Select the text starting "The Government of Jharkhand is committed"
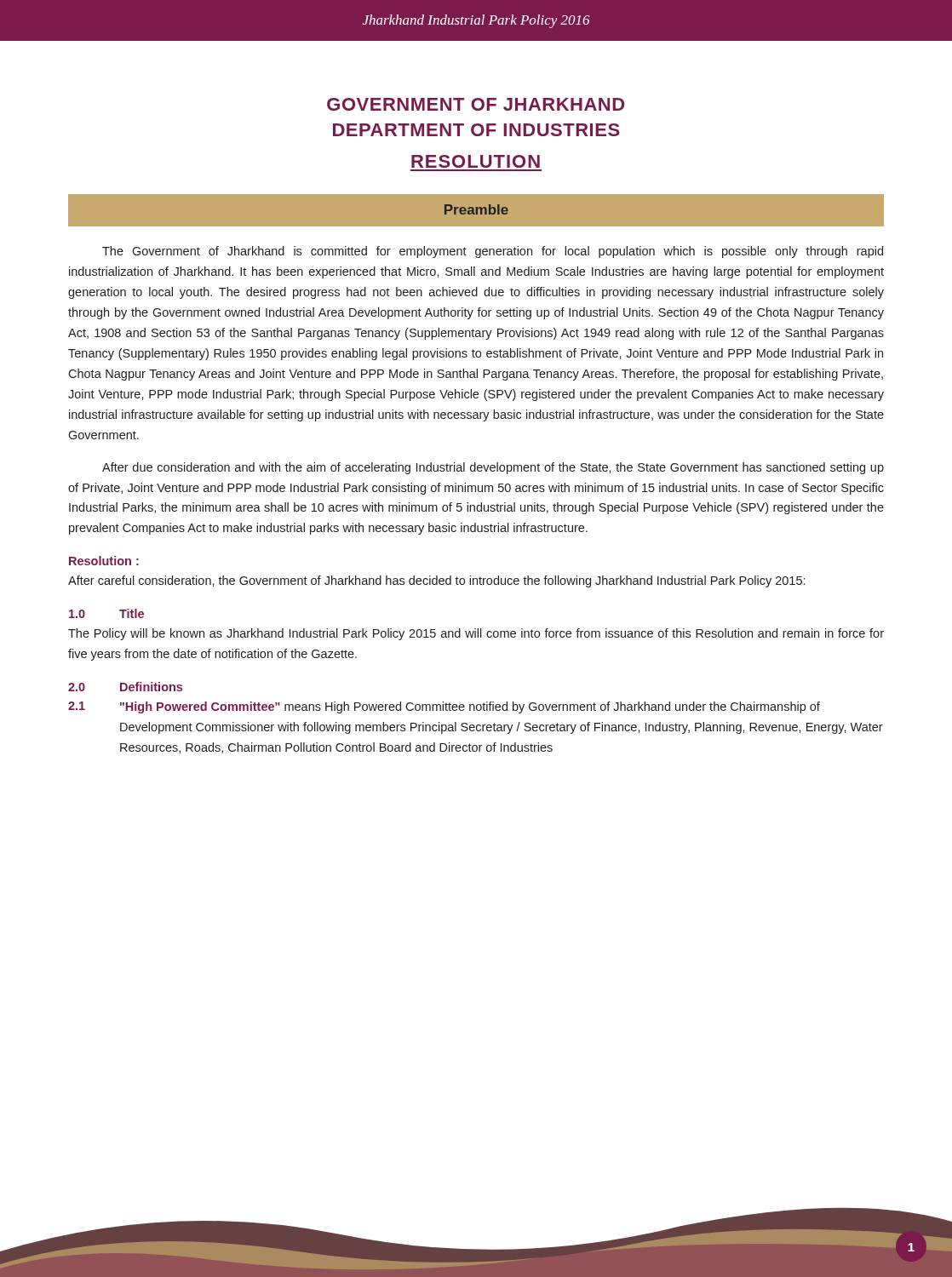952x1277 pixels. 476,343
